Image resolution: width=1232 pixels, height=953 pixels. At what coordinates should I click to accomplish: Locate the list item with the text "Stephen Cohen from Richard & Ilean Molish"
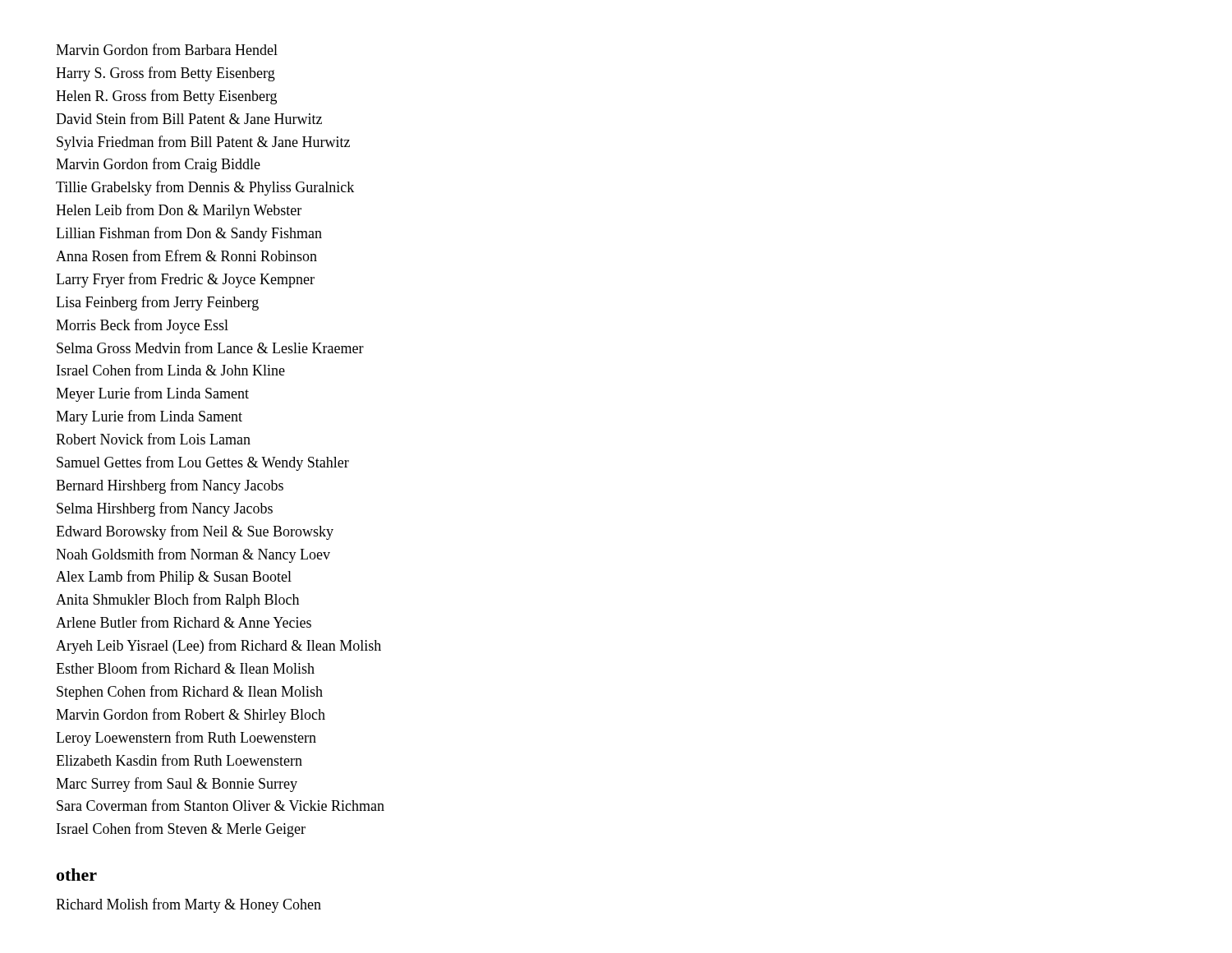pos(189,692)
